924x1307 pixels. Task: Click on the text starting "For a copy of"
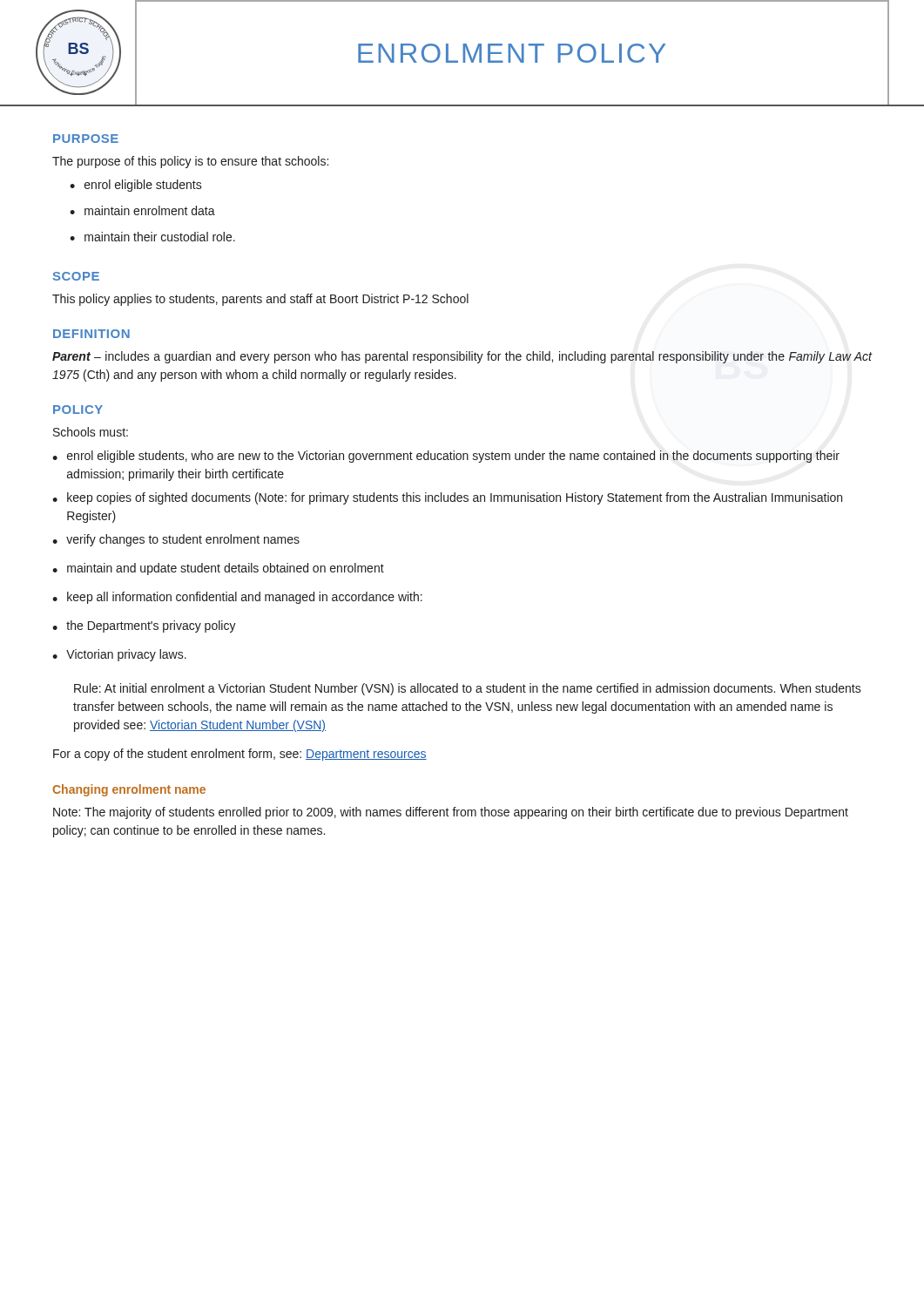pyautogui.click(x=239, y=753)
